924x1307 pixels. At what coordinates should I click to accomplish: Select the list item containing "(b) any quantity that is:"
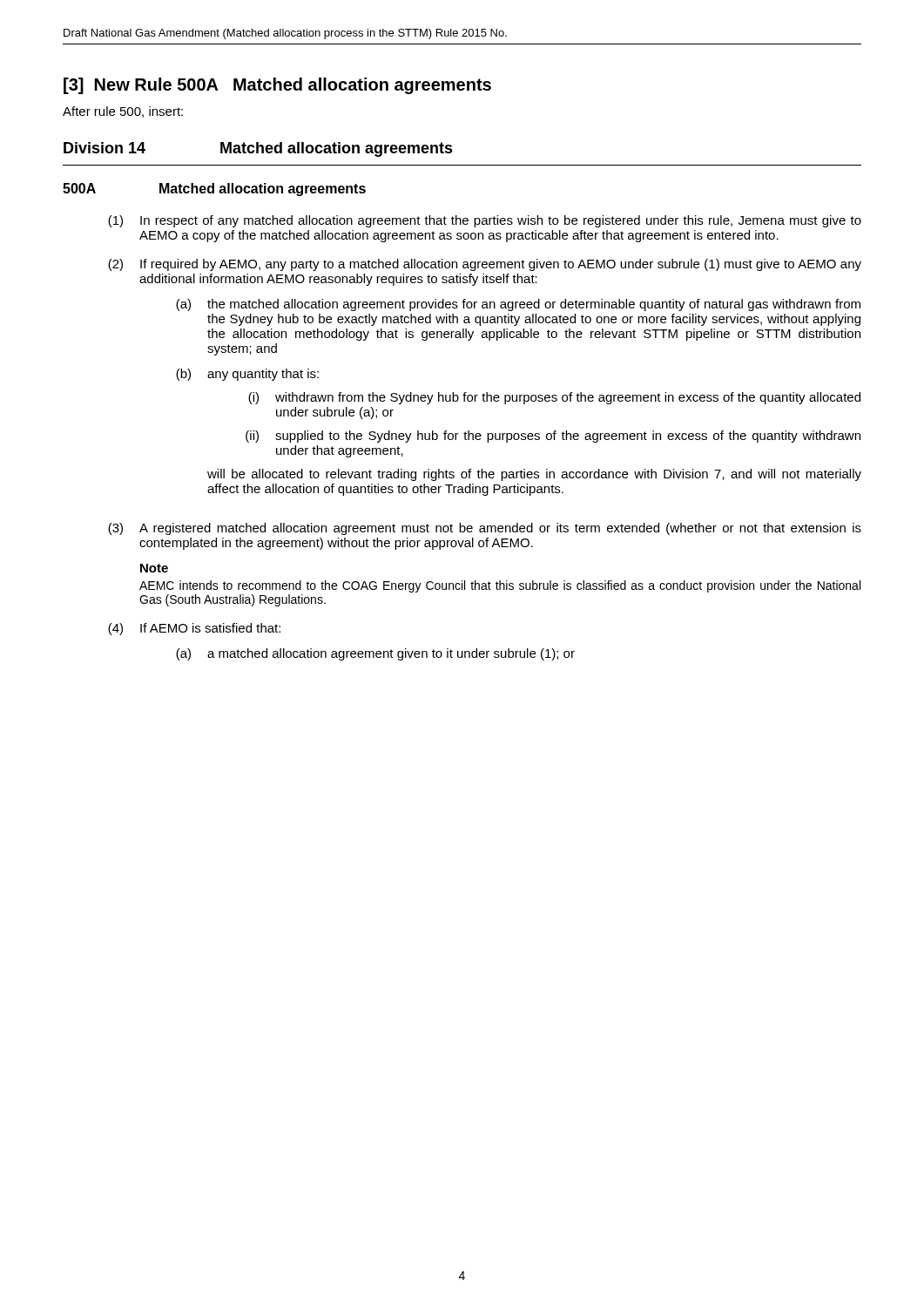pos(500,431)
